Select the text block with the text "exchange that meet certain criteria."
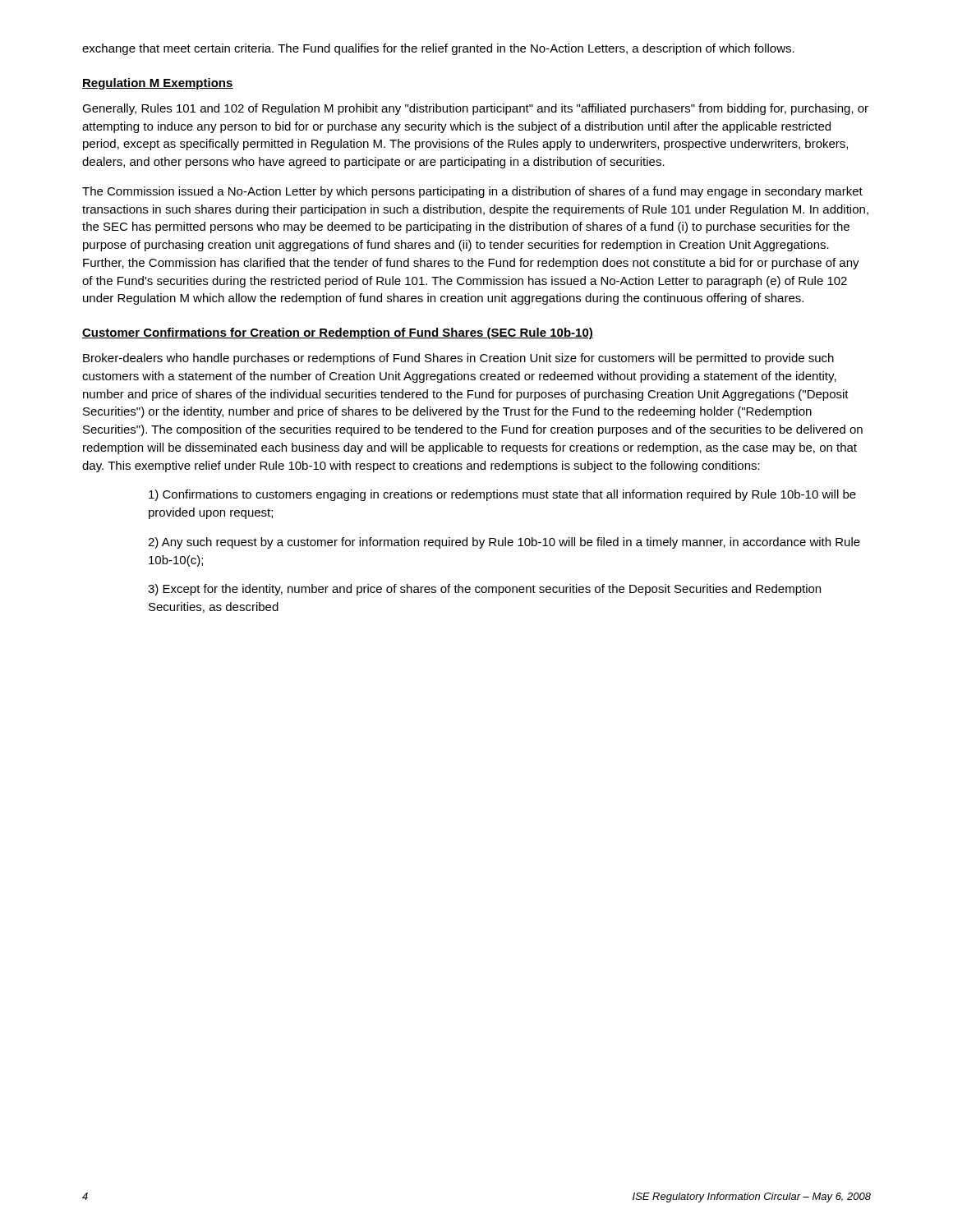 point(439,48)
